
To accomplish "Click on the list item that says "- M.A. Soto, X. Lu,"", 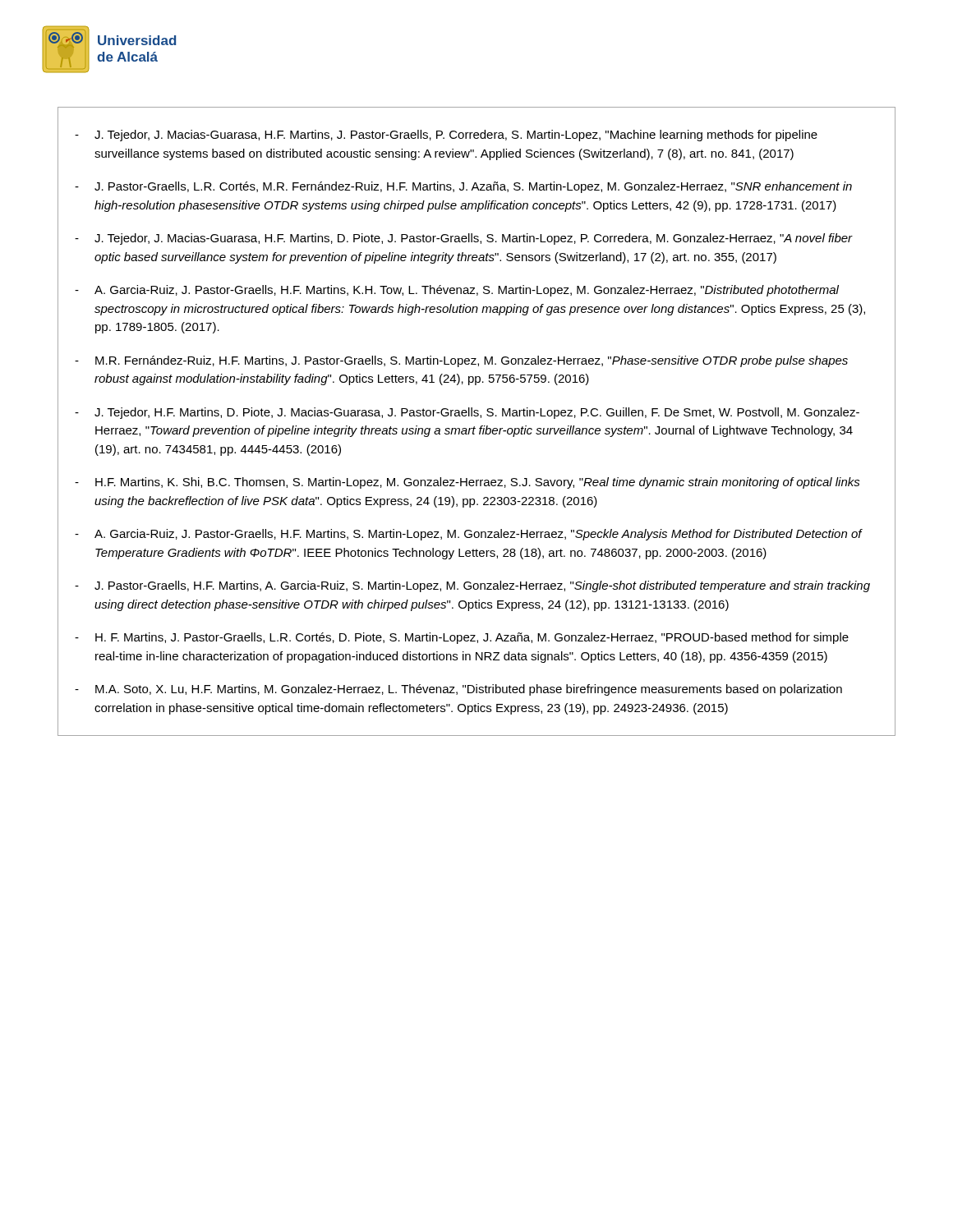I will (x=473, y=699).
